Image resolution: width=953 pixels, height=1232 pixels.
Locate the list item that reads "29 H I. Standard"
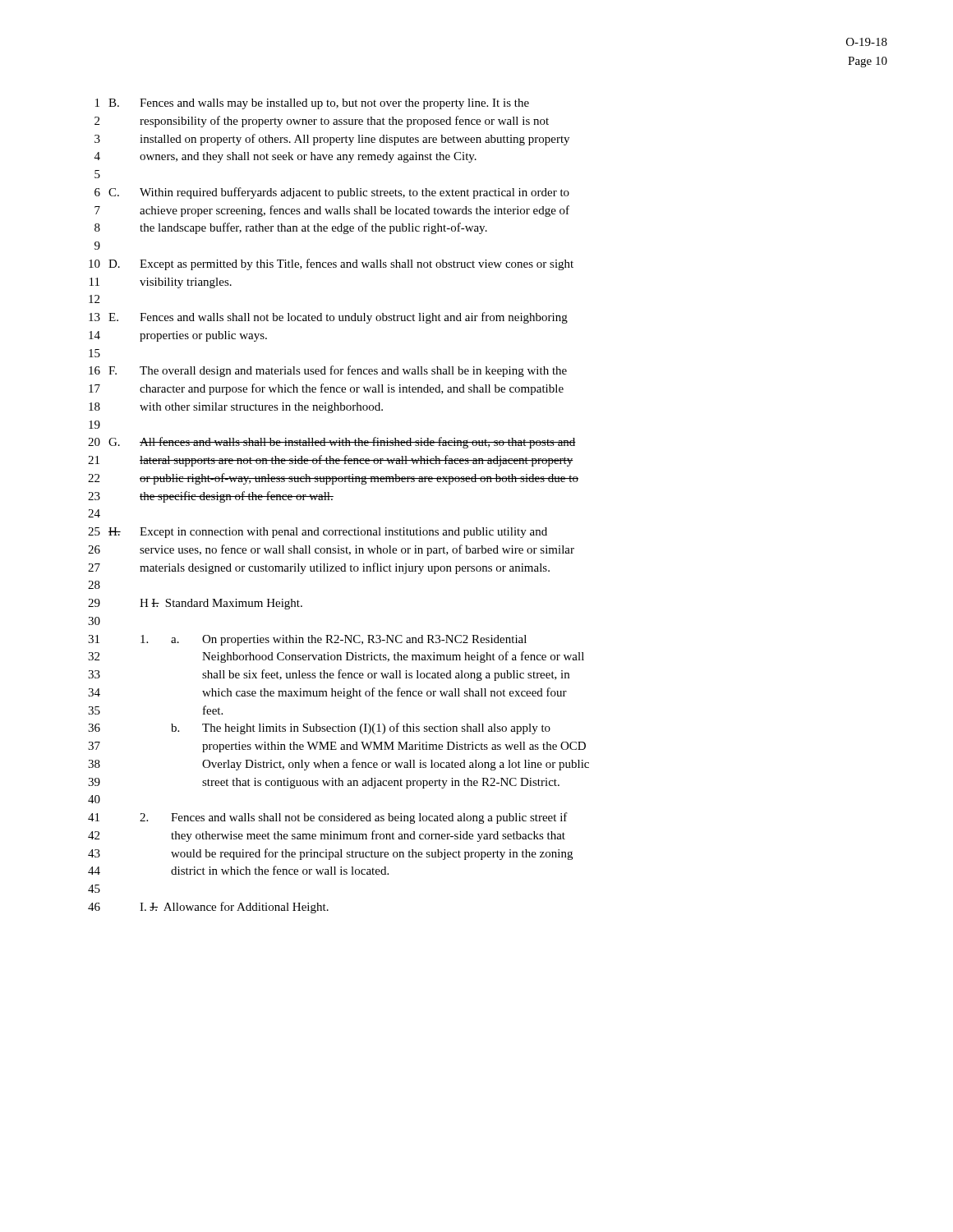pos(195,604)
